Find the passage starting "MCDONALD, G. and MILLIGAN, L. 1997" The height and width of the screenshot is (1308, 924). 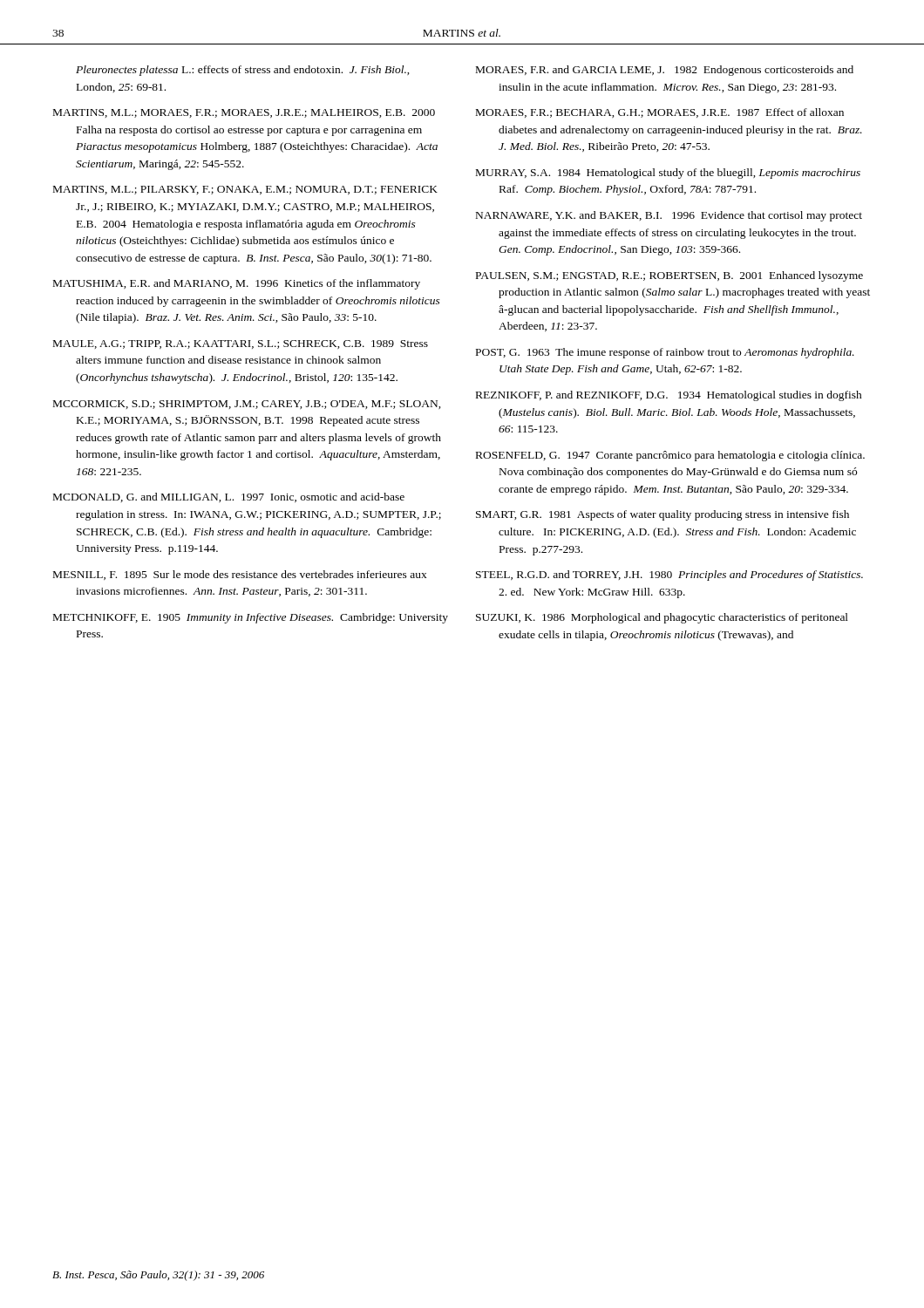(247, 522)
